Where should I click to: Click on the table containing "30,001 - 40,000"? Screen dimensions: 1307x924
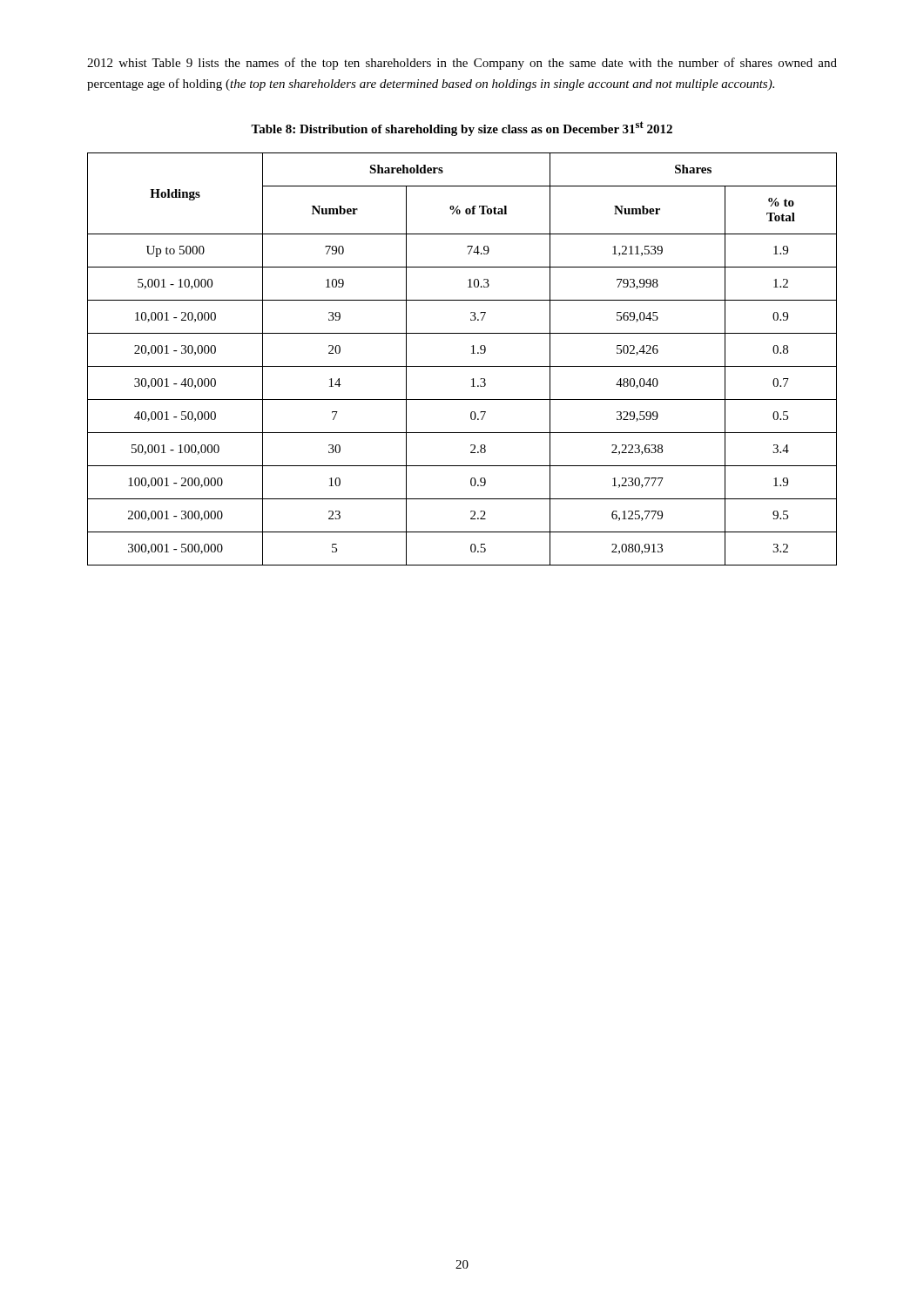pos(462,359)
